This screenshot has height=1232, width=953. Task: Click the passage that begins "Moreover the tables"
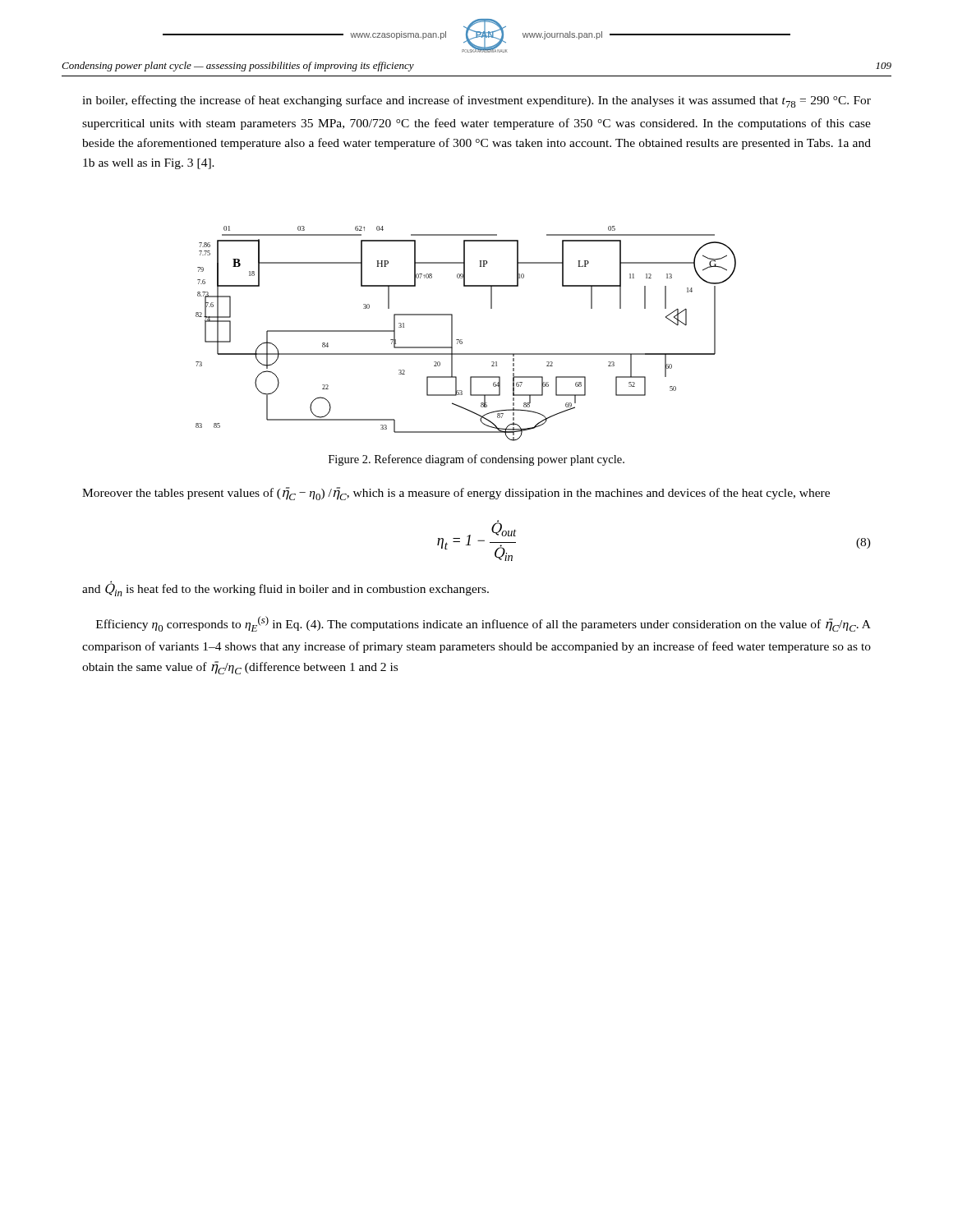click(x=456, y=494)
